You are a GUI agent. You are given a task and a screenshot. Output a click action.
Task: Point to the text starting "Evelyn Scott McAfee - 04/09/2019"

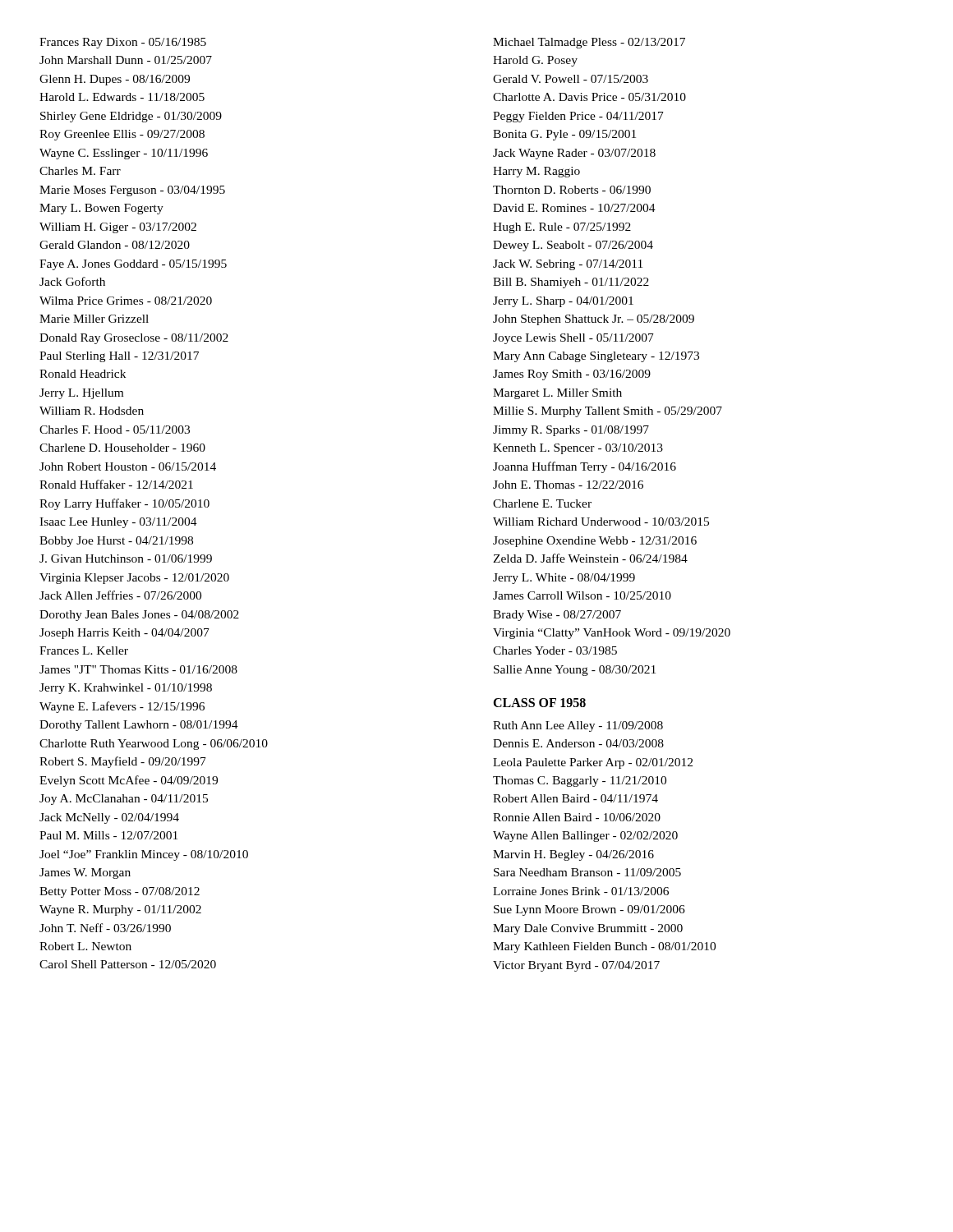[129, 780]
